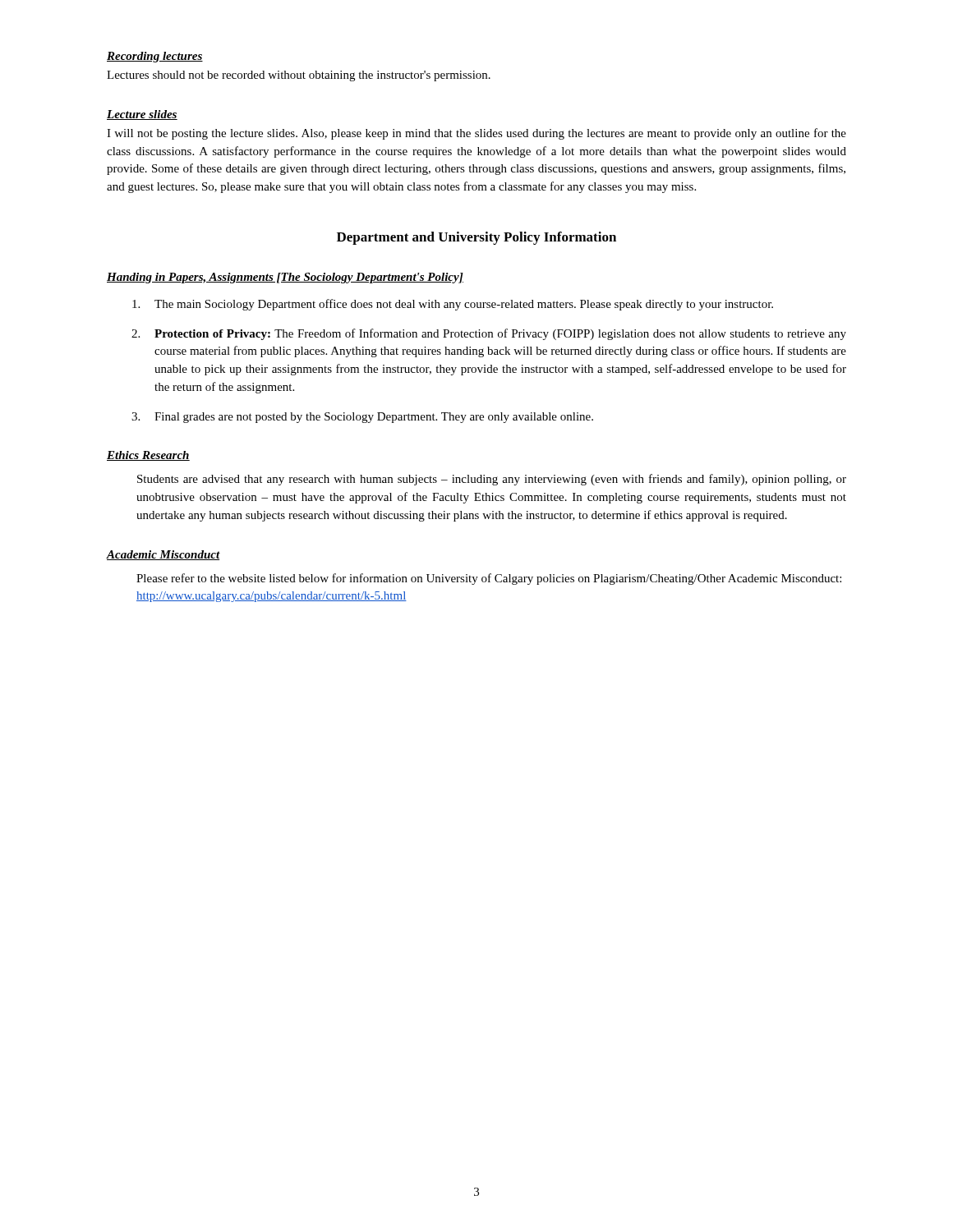Find the passage starting "The main Sociology Department office does not"

pyautogui.click(x=489, y=304)
